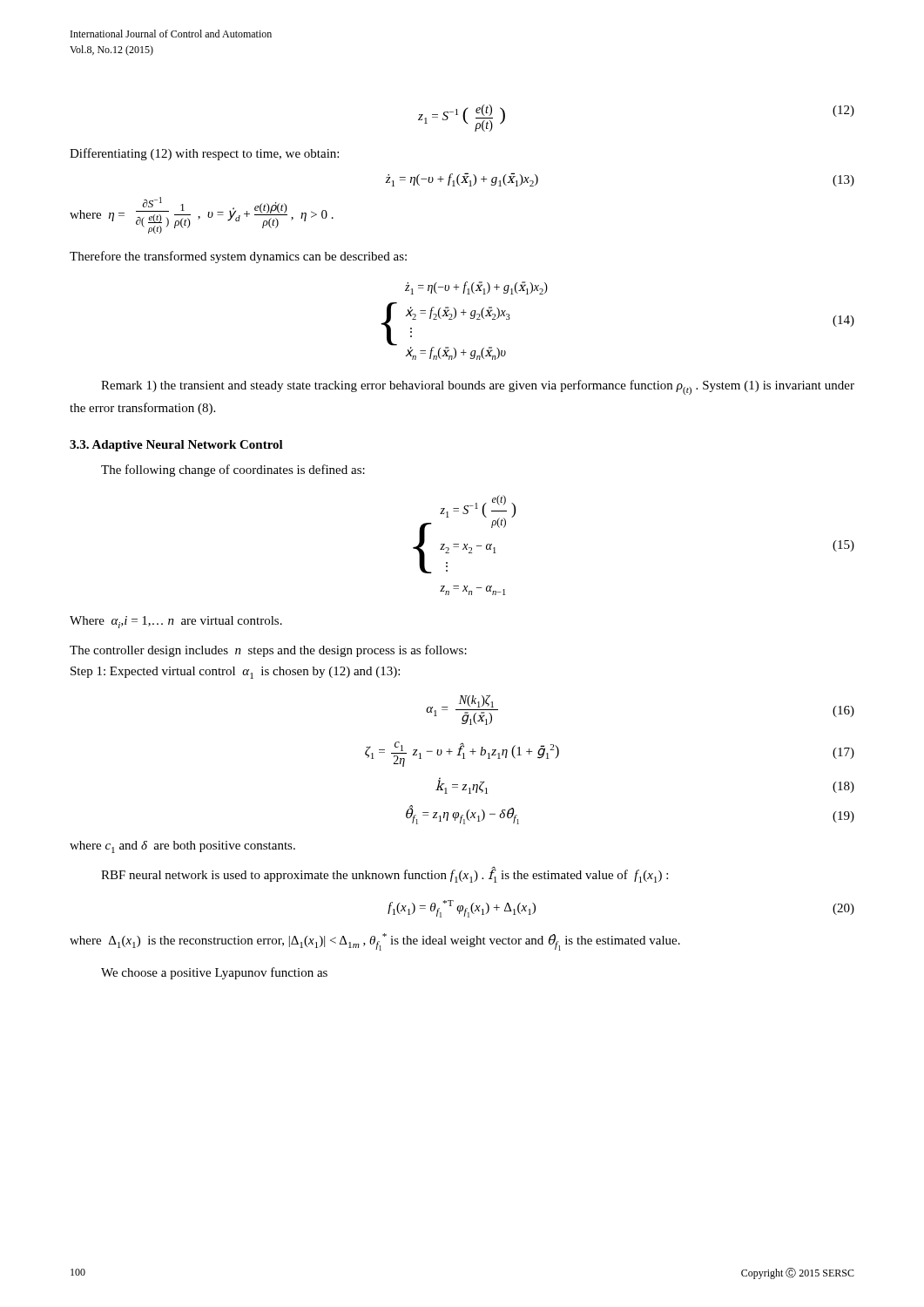
Task: Locate the region starting "{ z1 = S−1 ( e(t) ρ(t)"
Action: point(468,544)
